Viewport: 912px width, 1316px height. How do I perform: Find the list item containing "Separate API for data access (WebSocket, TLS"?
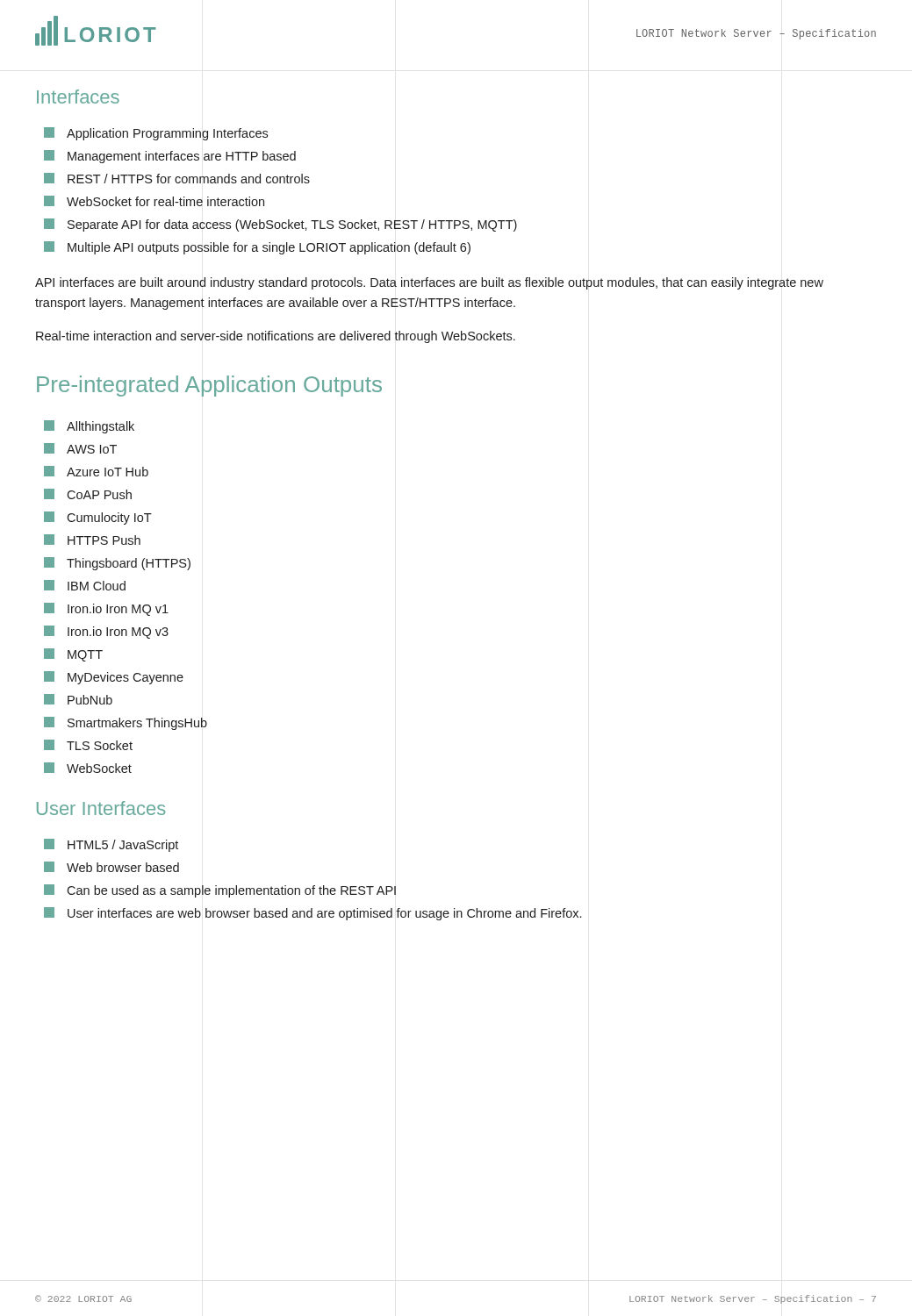281,225
